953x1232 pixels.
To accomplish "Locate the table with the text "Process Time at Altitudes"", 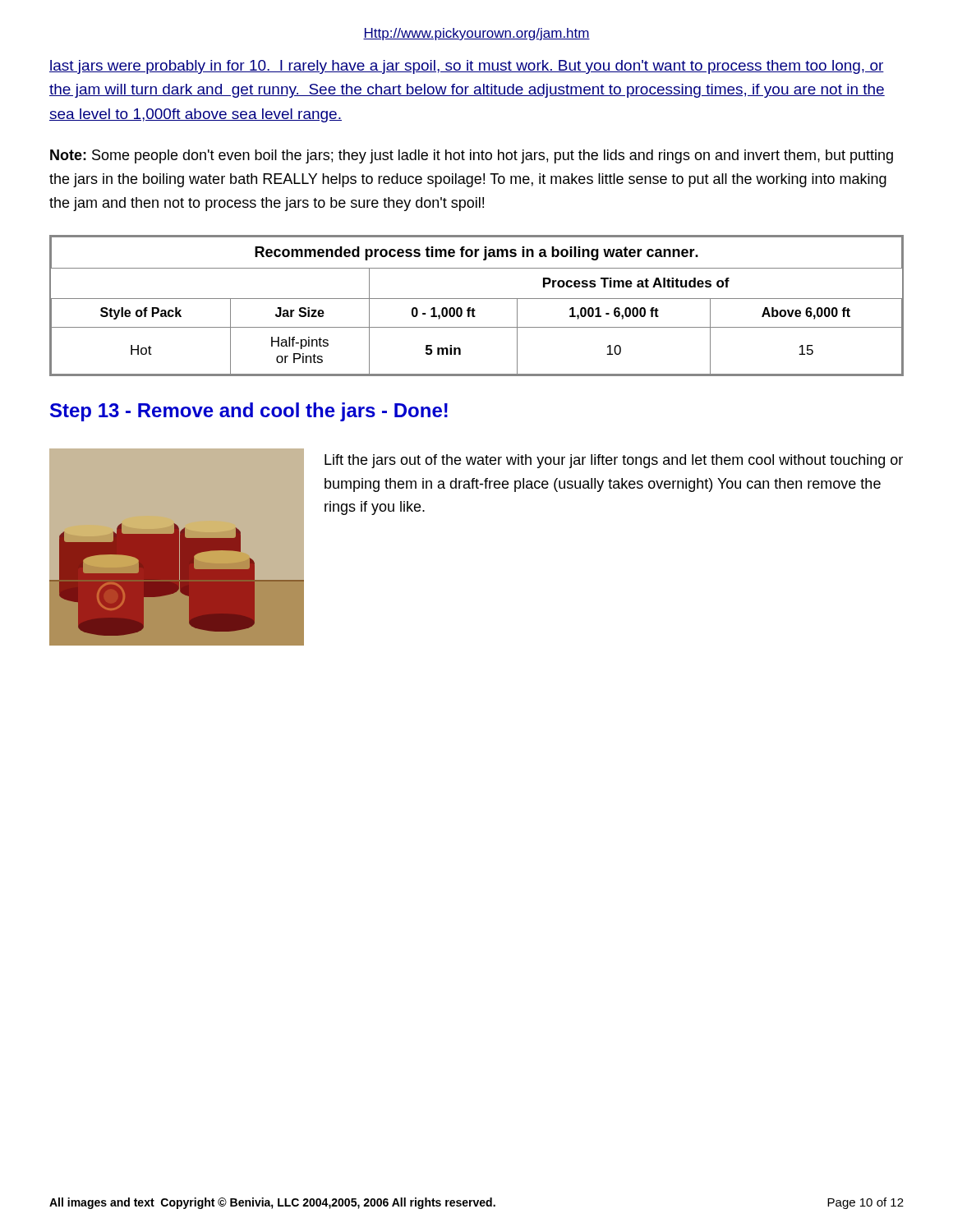I will point(476,305).
